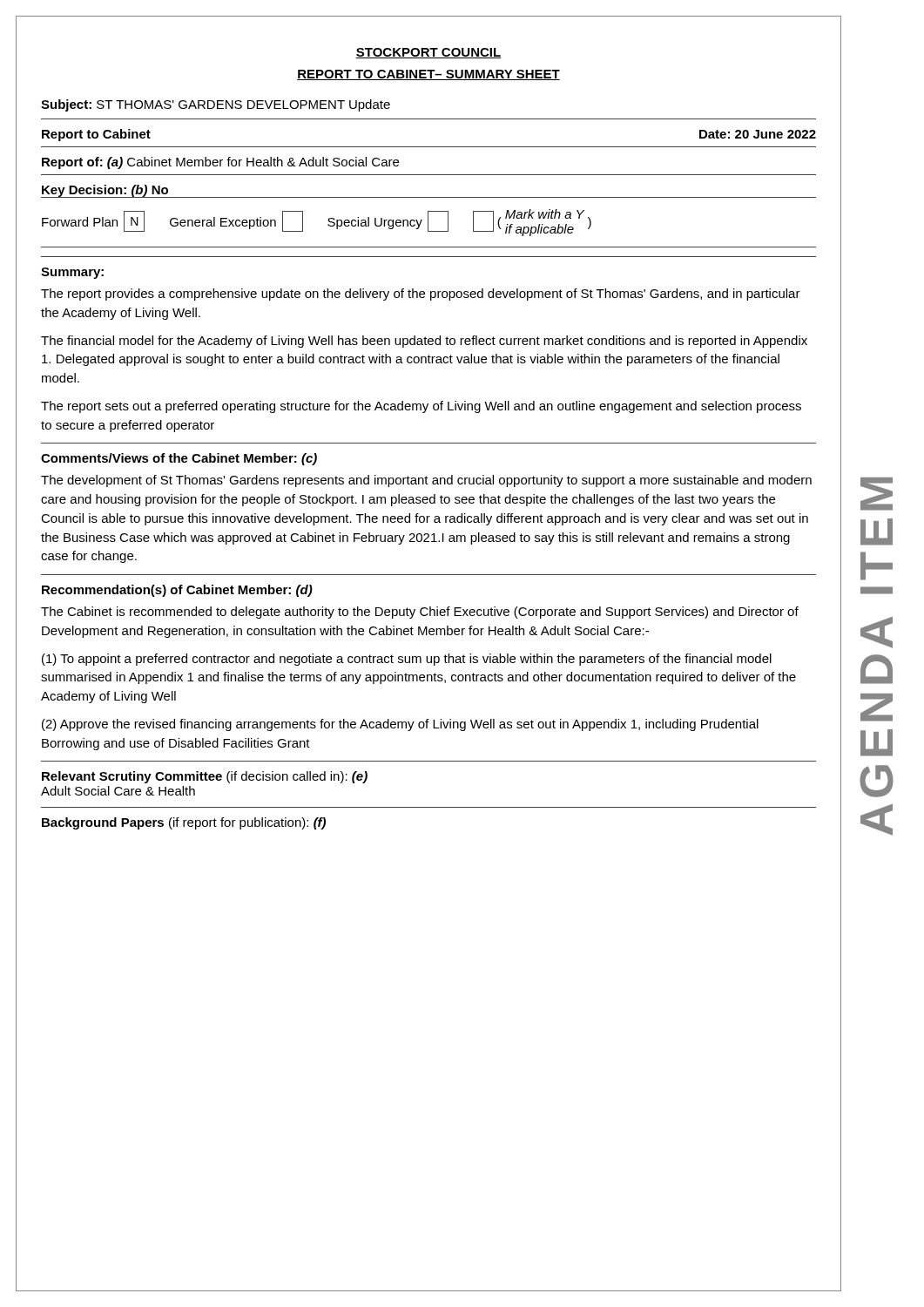Select the block starting "The report provides a comprehensive update on"

pos(428,359)
